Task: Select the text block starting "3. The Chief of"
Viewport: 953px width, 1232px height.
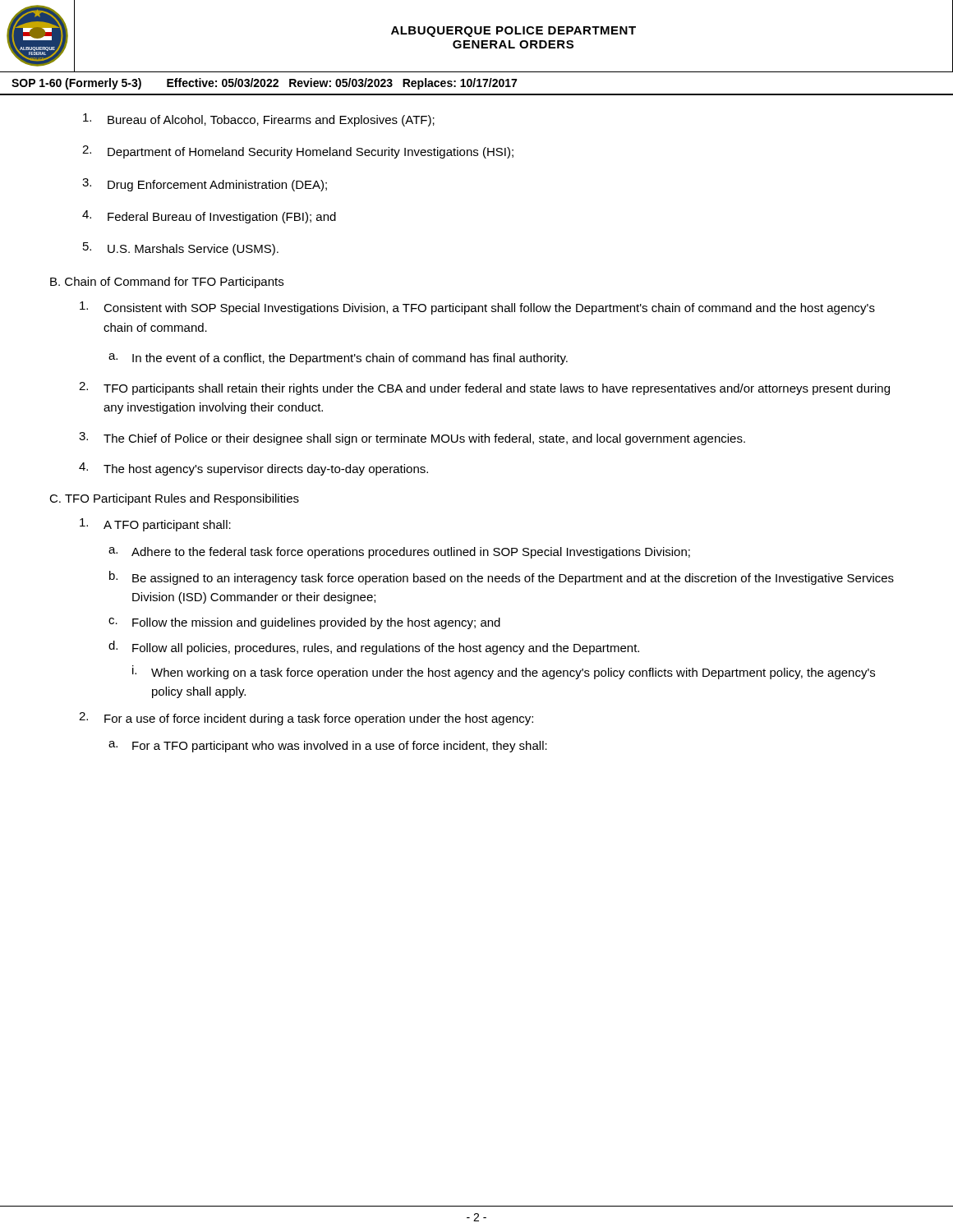Action: coord(491,438)
